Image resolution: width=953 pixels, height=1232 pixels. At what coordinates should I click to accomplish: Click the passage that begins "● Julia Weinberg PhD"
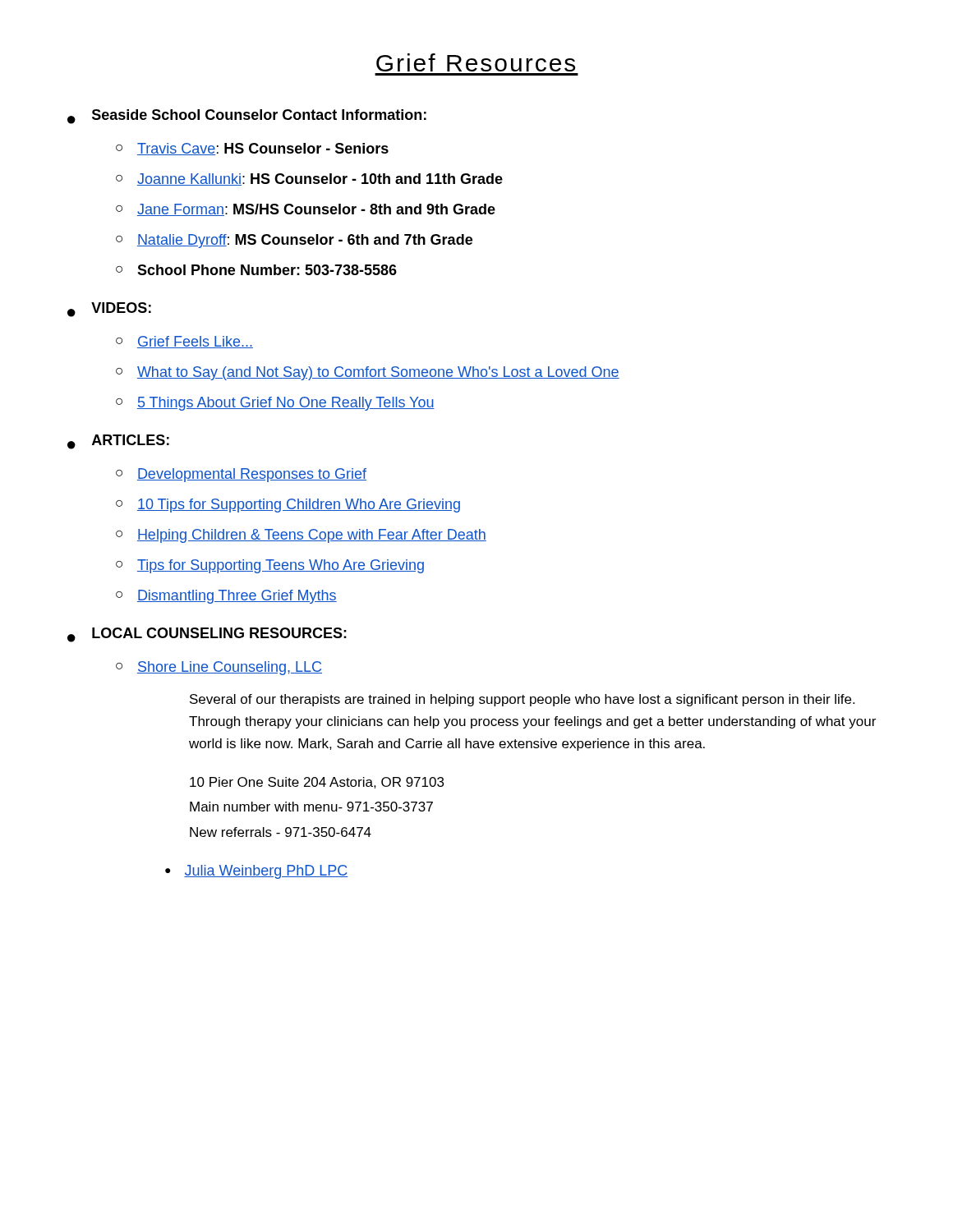(256, 871)
